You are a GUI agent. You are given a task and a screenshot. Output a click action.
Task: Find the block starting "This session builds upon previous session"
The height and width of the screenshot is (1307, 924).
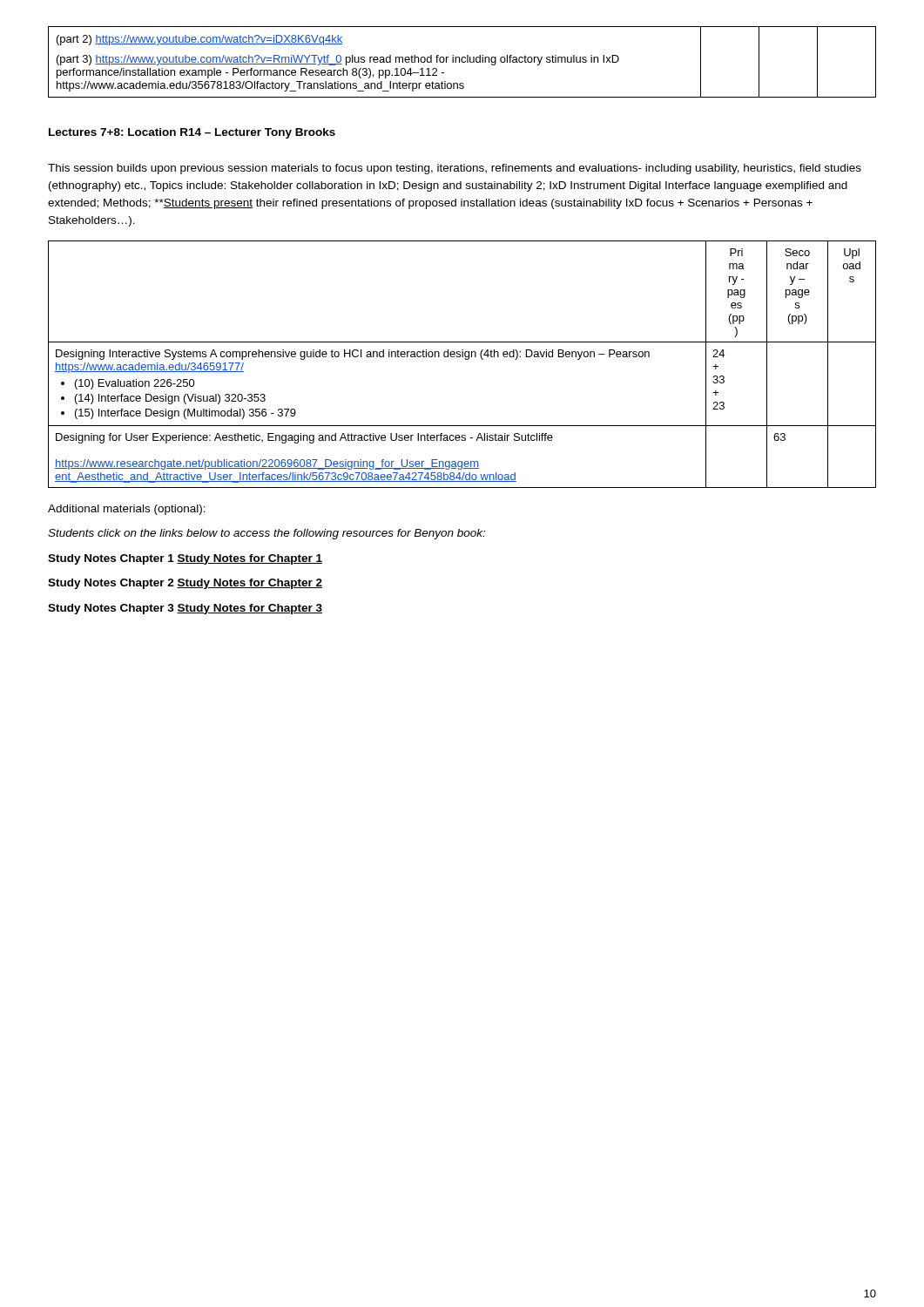click(x=462, y=194)
